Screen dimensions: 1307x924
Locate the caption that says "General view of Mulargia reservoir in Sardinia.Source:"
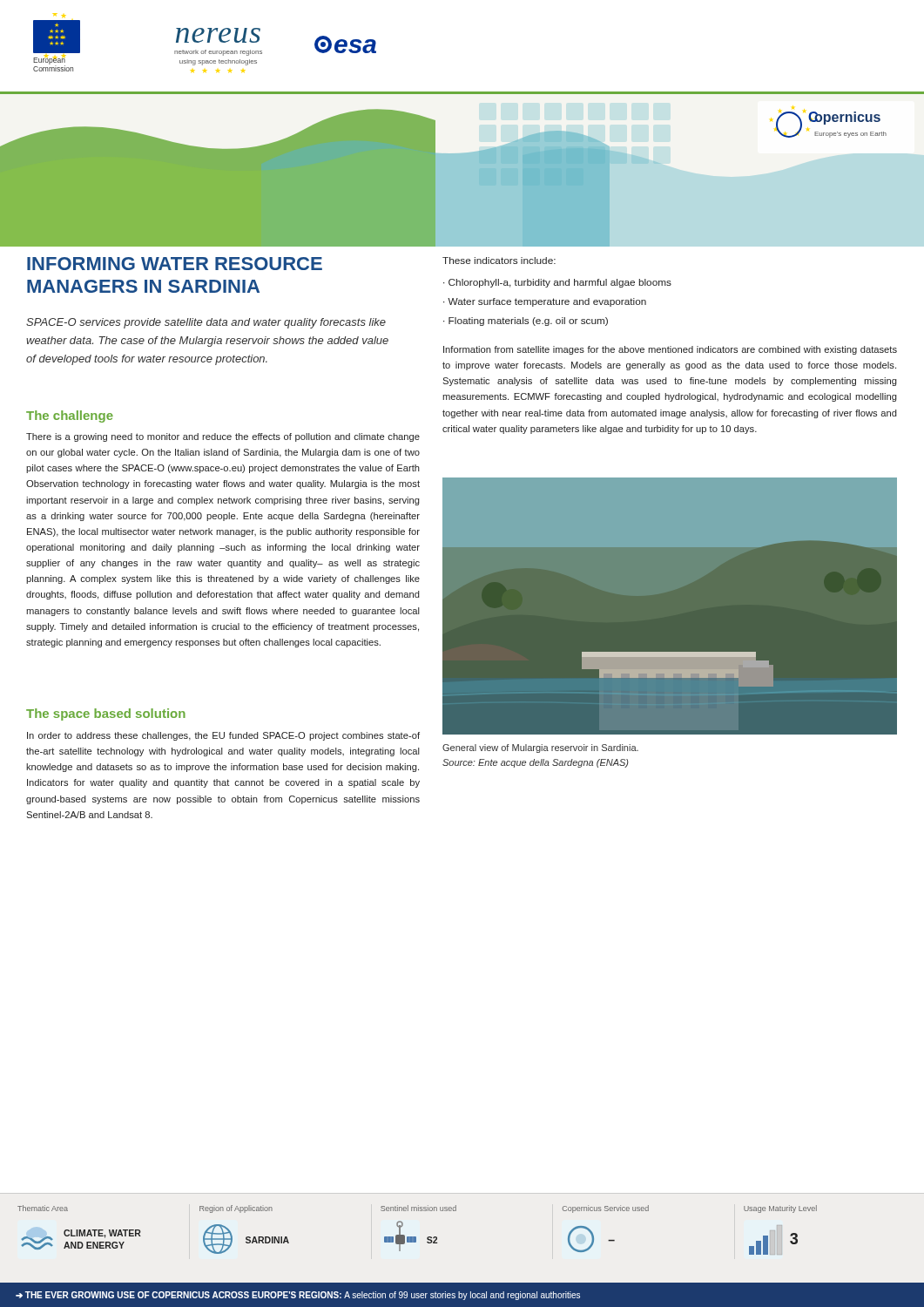pyautogui.click(x=541, y=755)
